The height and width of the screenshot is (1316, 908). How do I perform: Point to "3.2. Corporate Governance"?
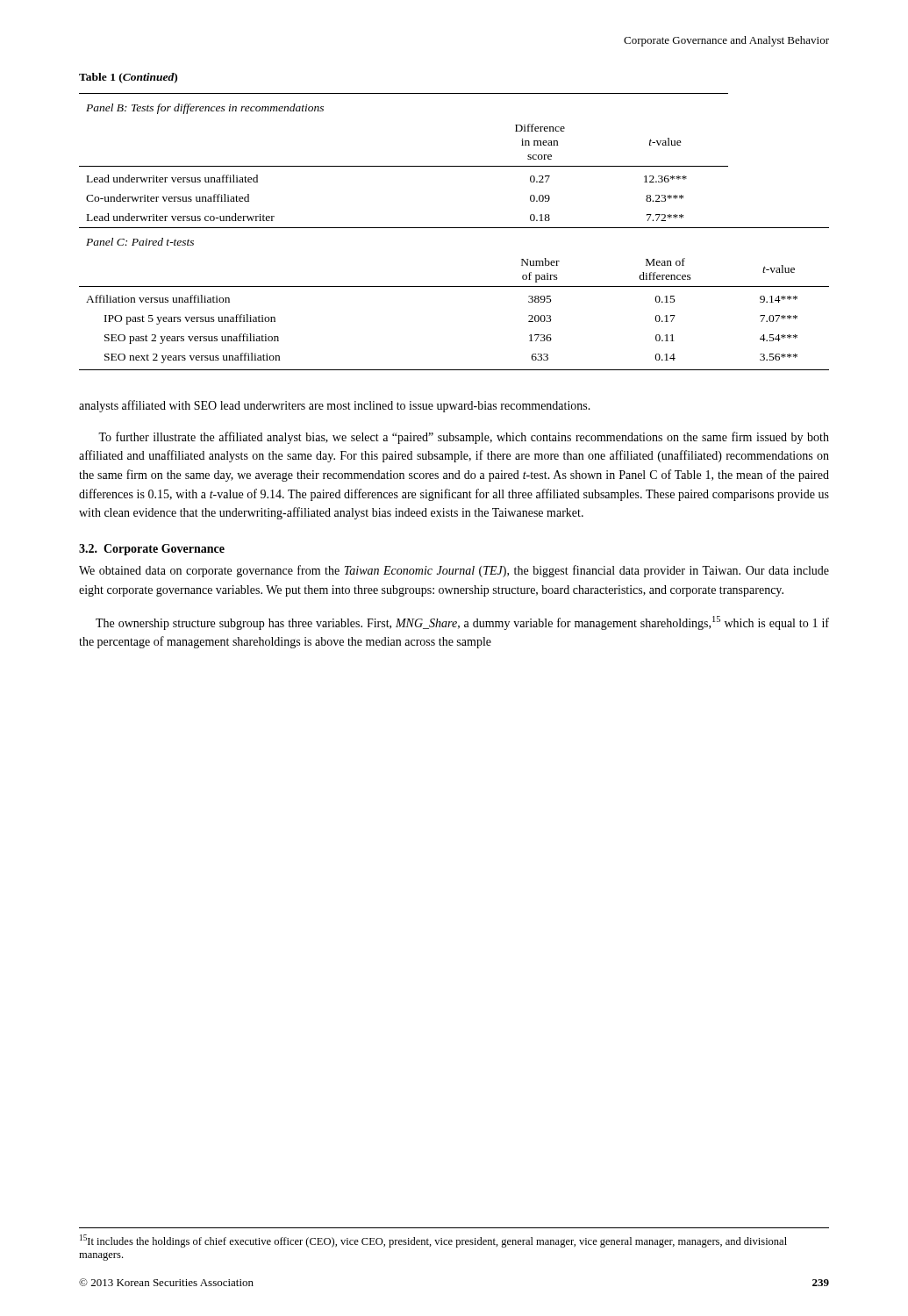tap(152, 549)
